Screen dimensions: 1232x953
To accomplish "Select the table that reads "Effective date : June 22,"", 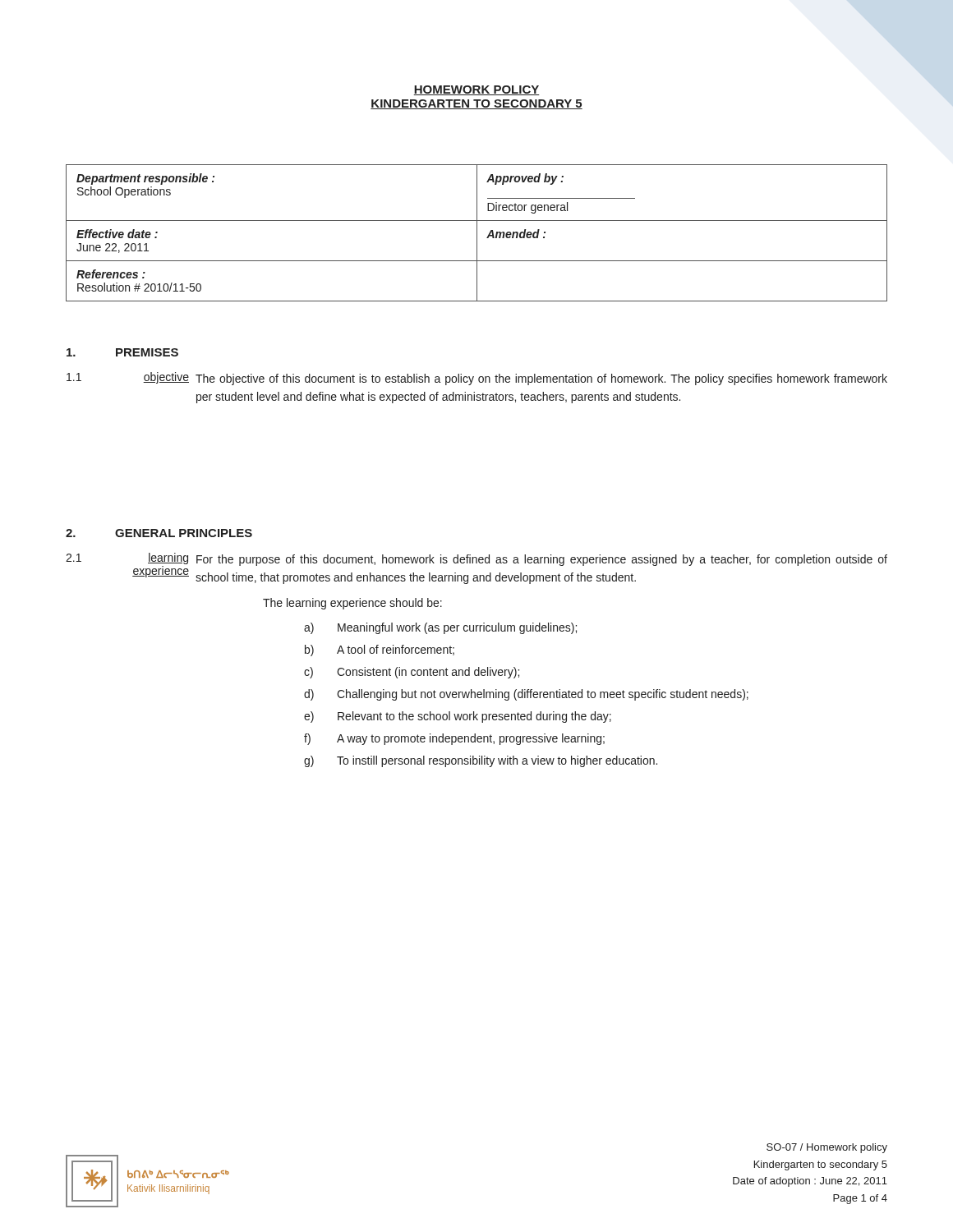I will coord(476,233).
